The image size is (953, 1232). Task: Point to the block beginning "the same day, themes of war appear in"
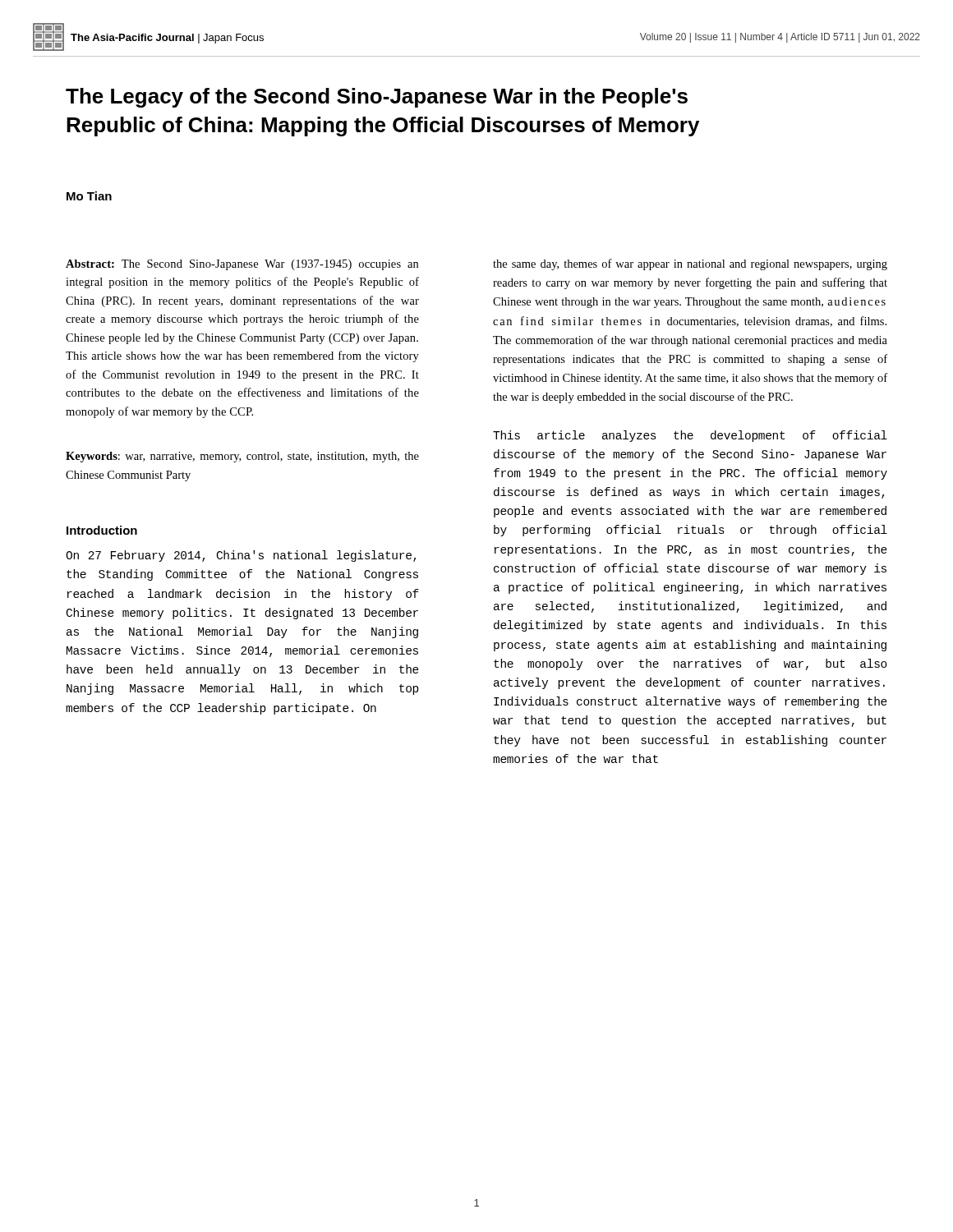(x=690, y=331)
